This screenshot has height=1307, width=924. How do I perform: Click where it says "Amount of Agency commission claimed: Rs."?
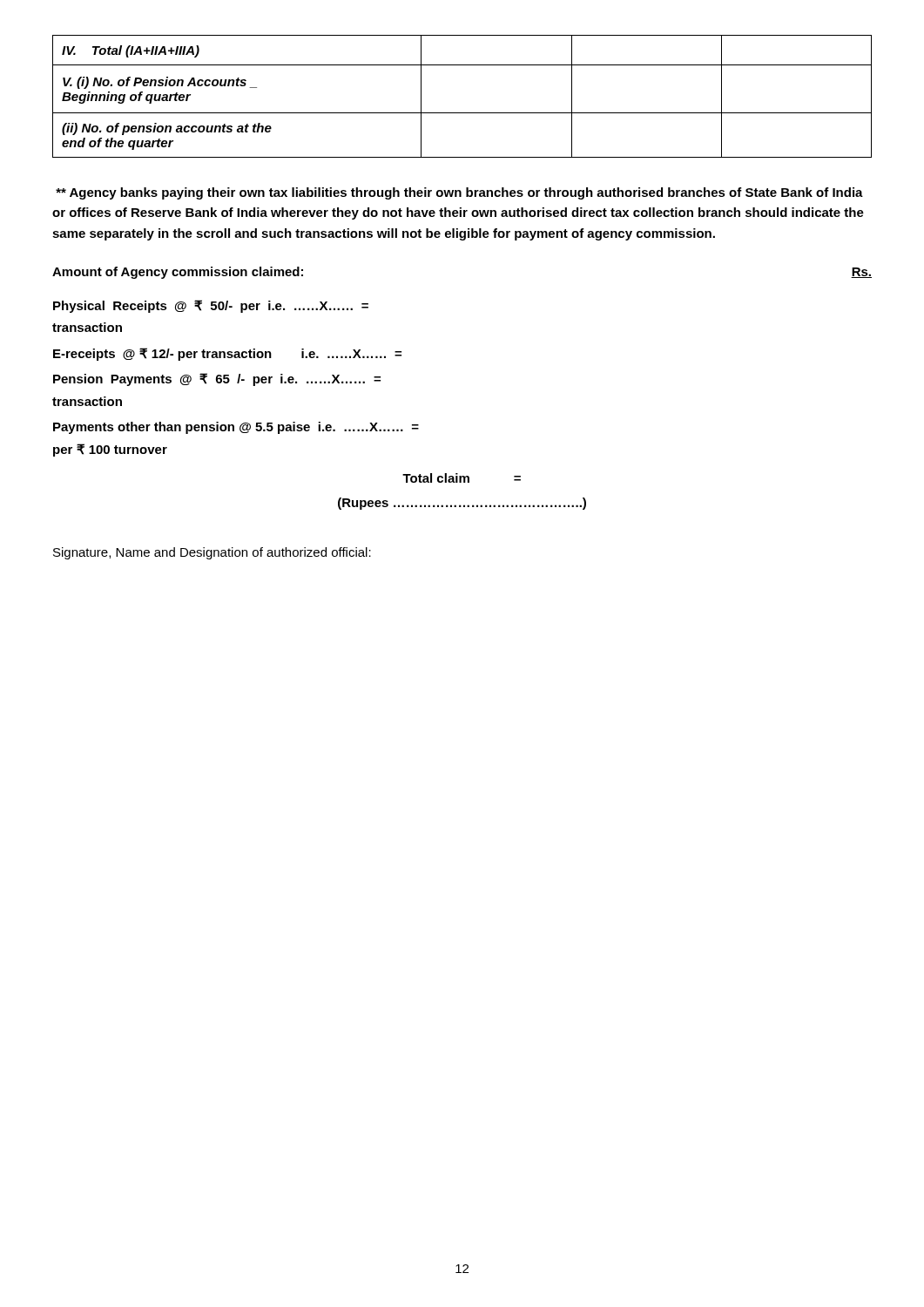pyautogui.click(x=174, y=272)
